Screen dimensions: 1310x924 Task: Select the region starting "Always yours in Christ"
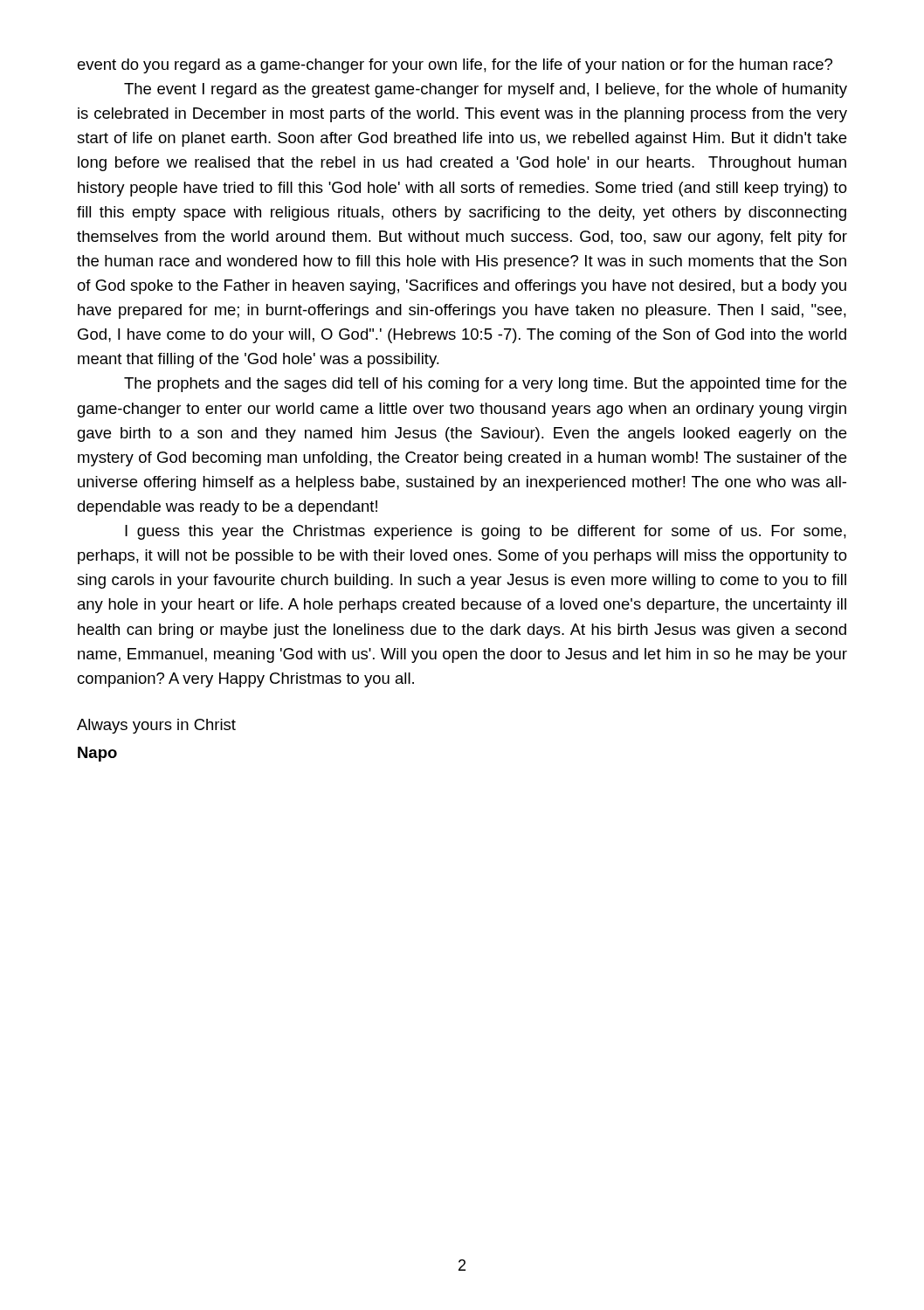[x=156, y=724]
